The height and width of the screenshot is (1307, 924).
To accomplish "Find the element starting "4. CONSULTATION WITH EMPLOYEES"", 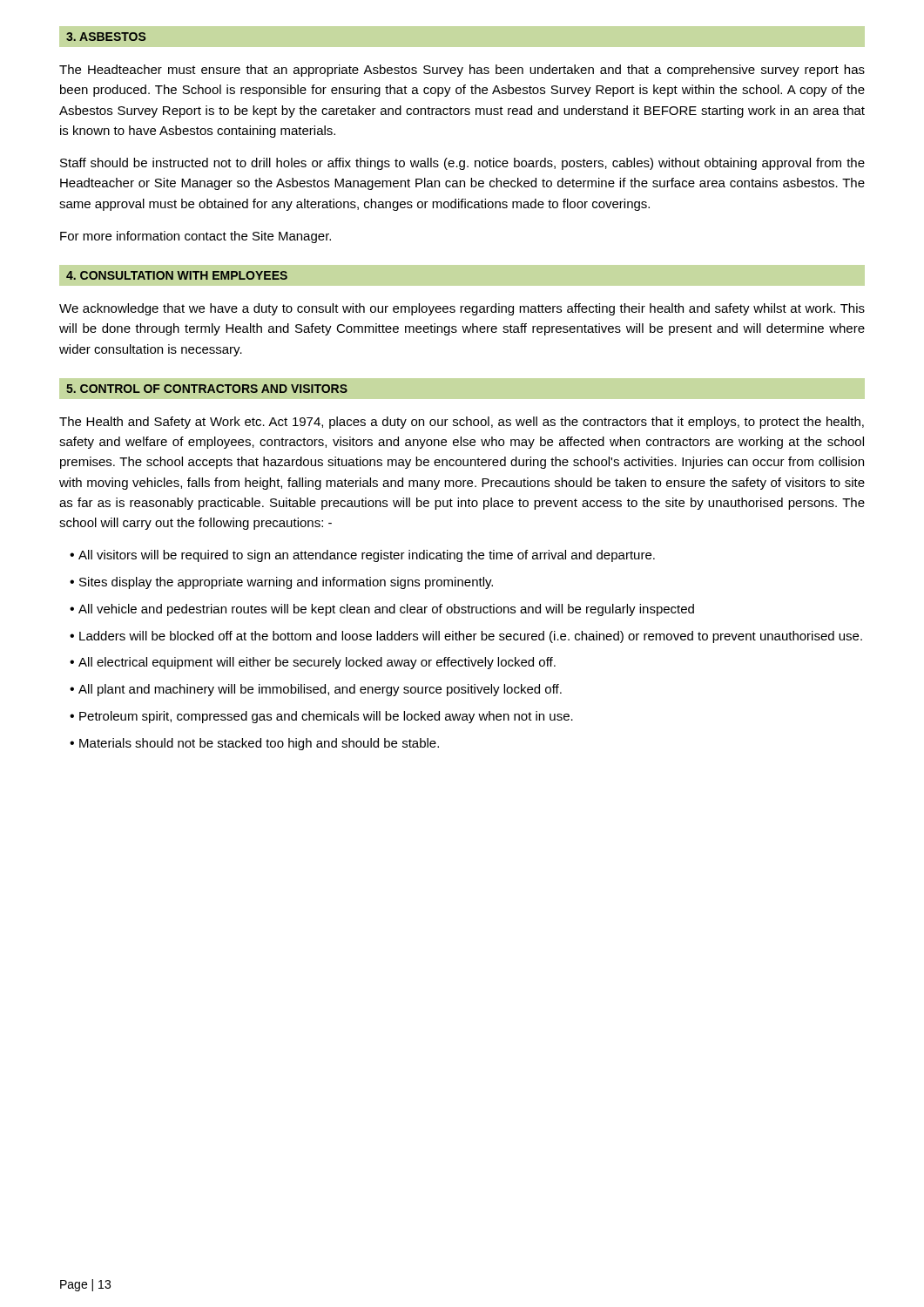I will tap(177, 275).
